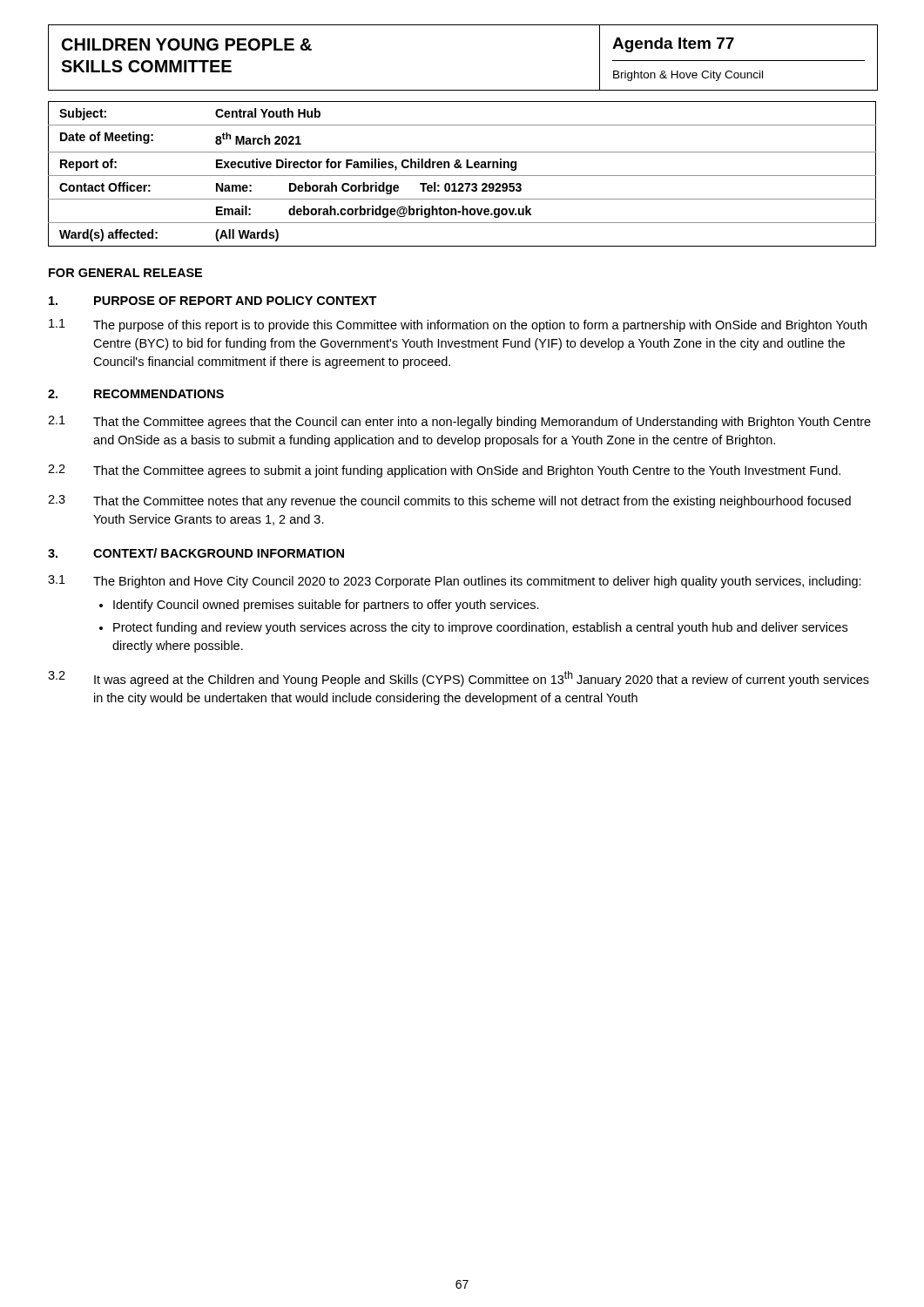
Task: Click the passage that begins "2 It was"
Action: (x=462, y=688)
